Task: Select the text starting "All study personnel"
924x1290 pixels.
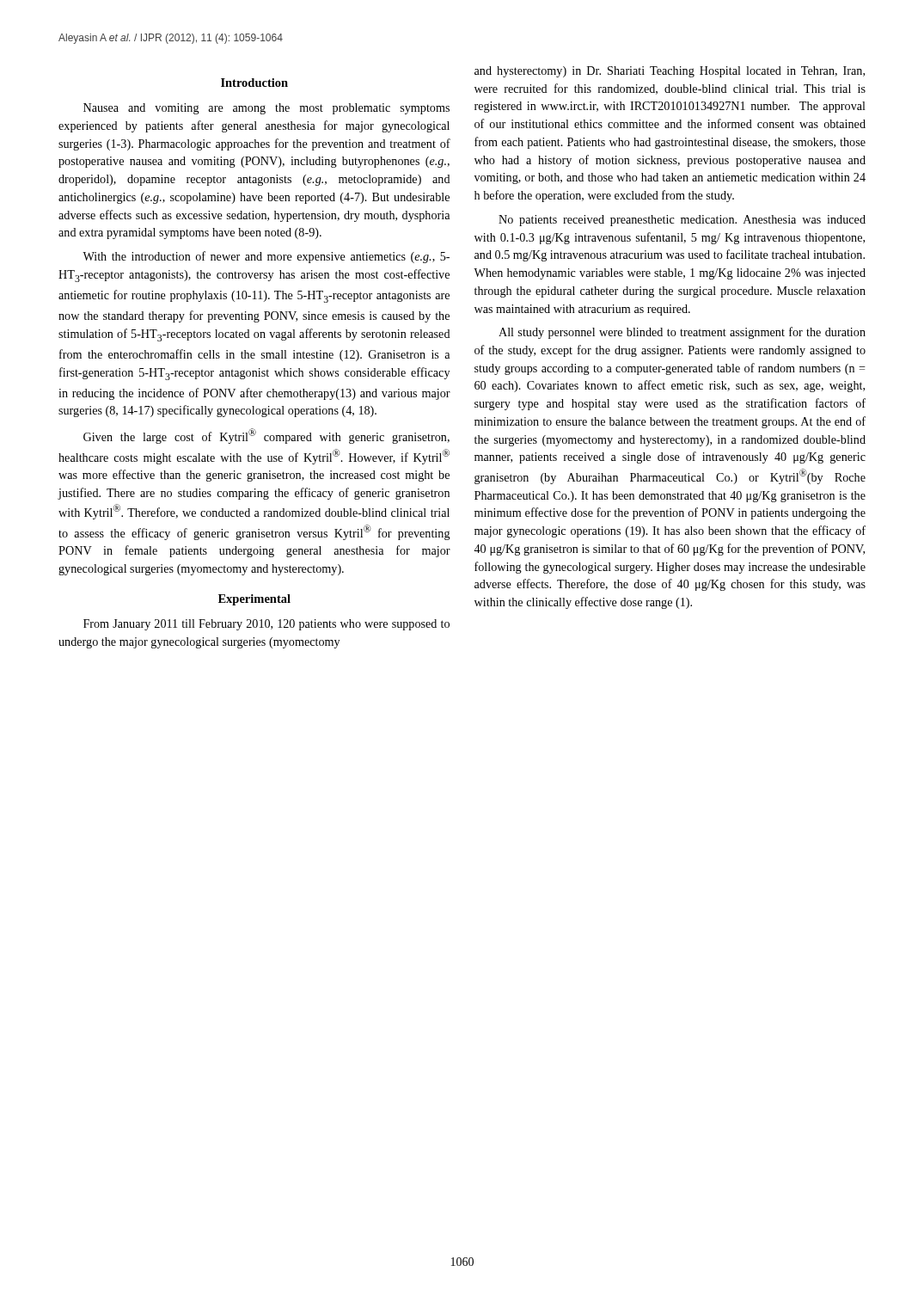Action: pyautogui.click(x=670, y=467)
